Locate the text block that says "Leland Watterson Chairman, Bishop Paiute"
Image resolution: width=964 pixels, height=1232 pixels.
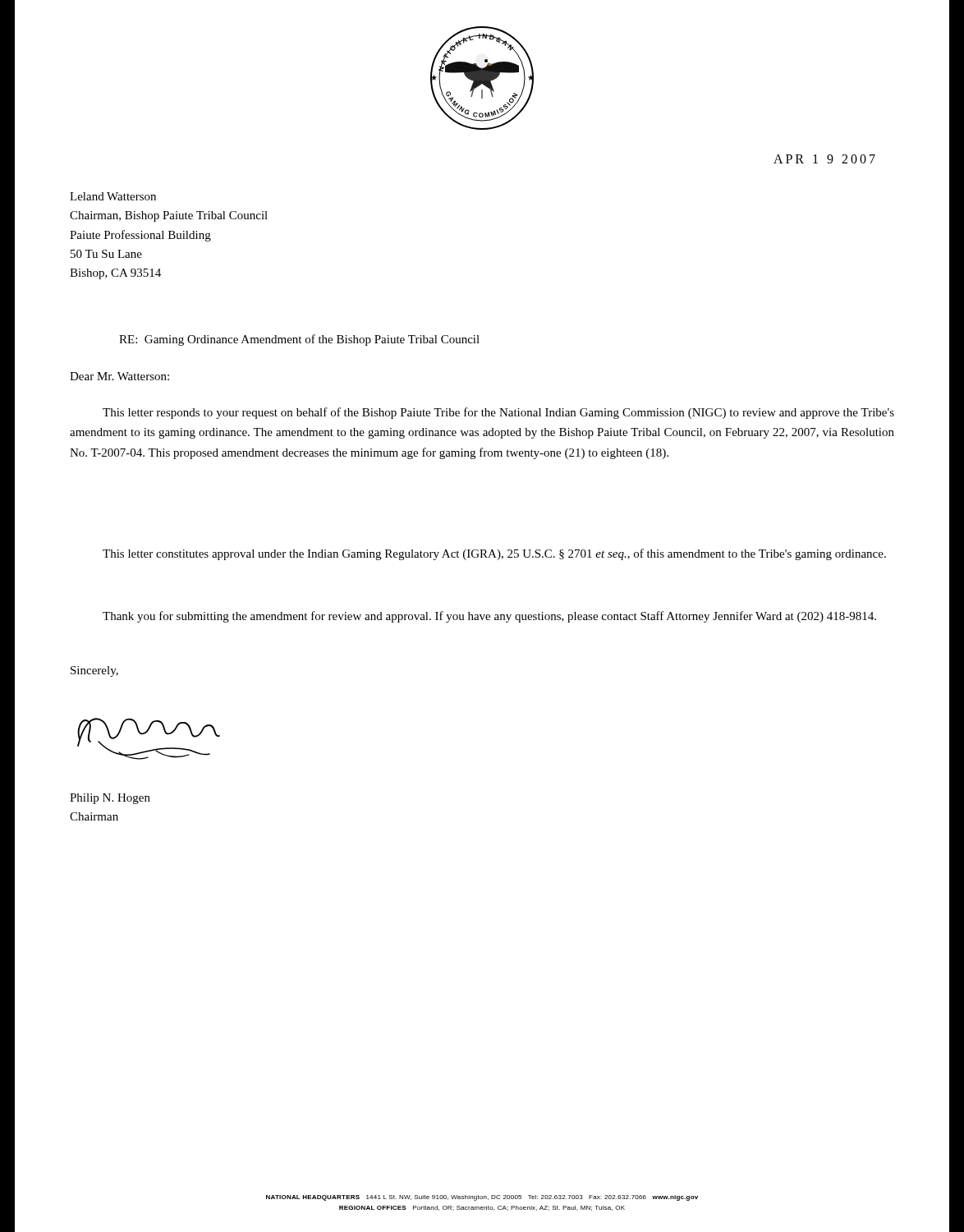tap(169, 235)
